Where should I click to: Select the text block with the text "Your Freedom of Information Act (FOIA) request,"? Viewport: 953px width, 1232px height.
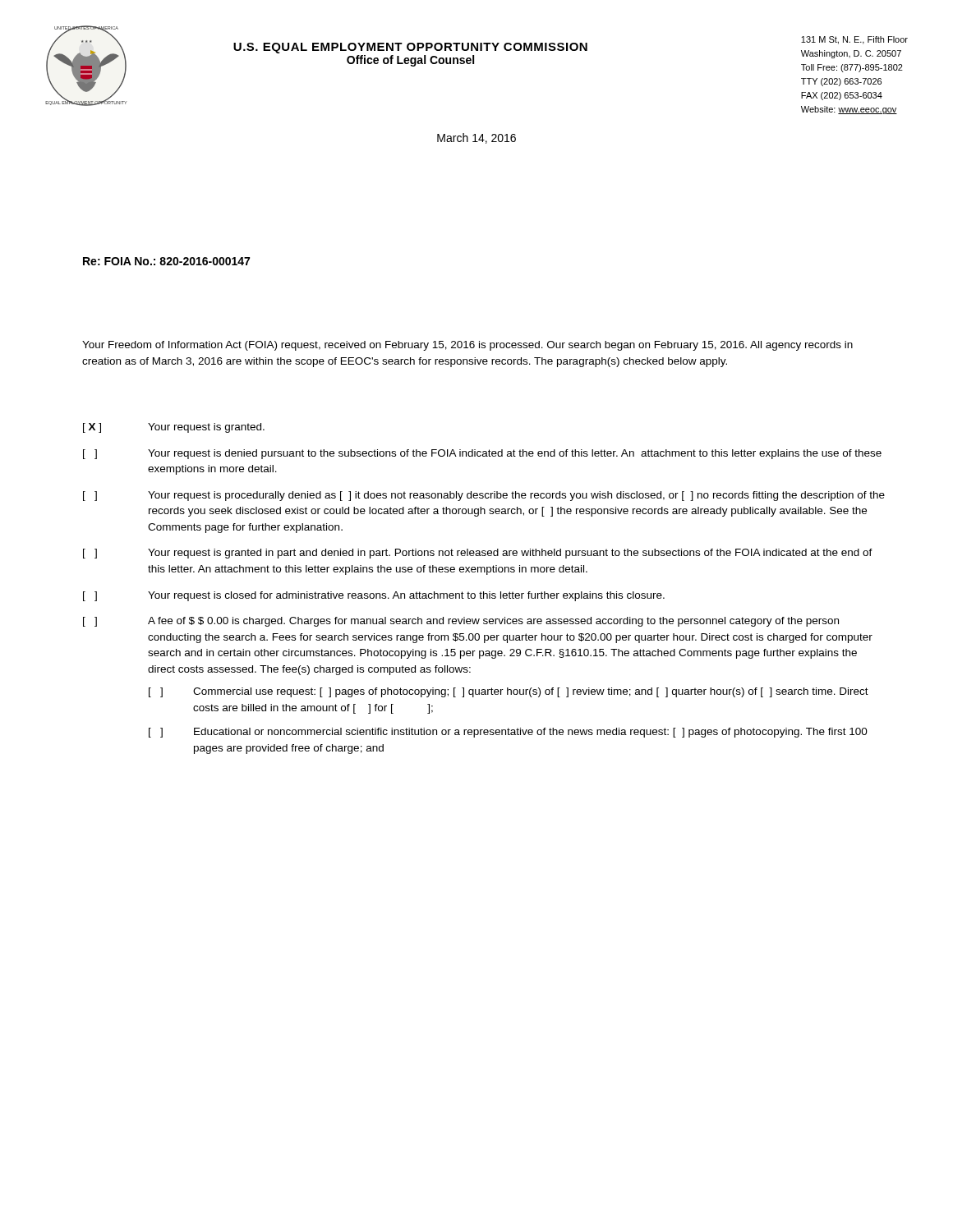[468, 353]
